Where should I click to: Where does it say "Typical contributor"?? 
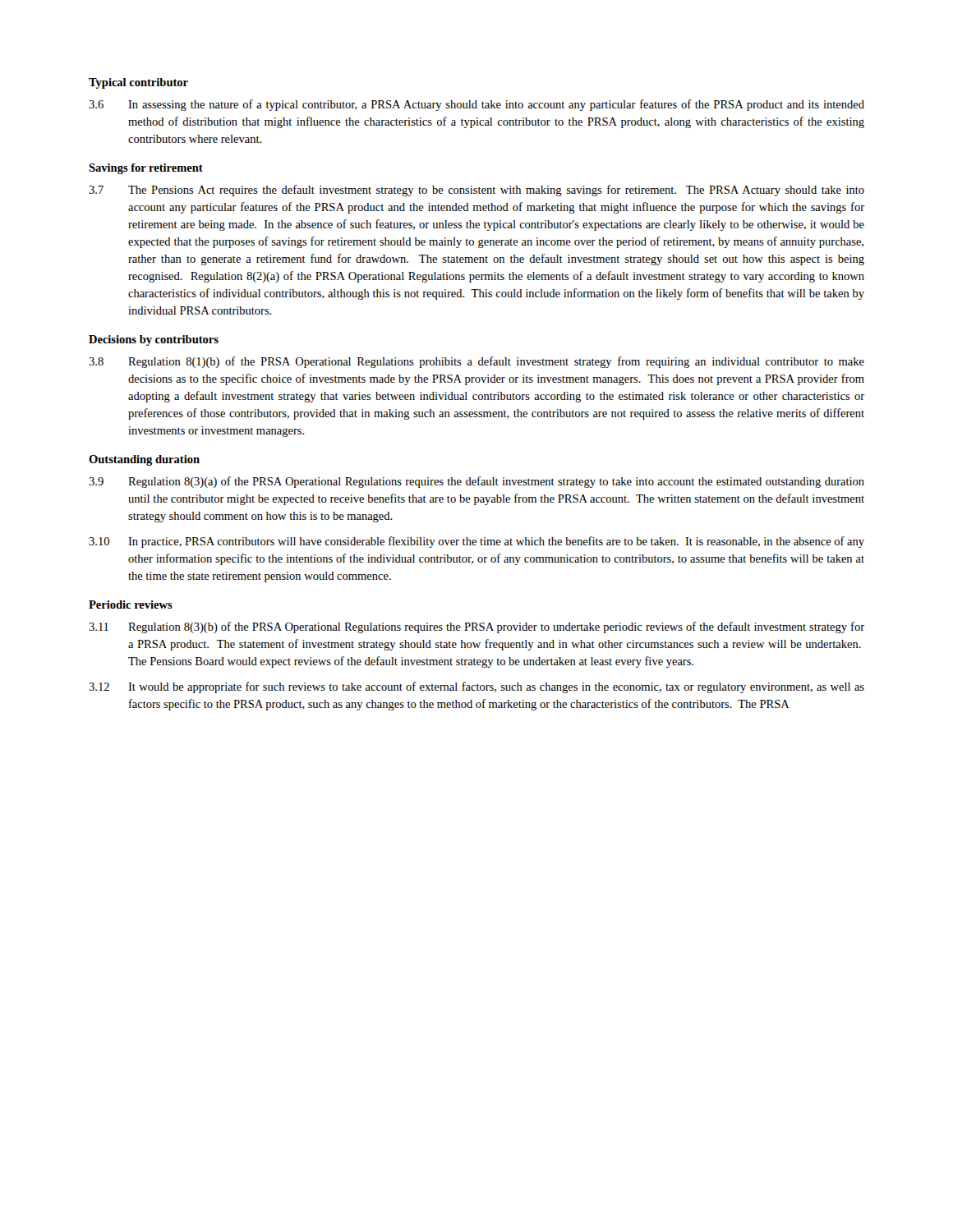[138, 82]
